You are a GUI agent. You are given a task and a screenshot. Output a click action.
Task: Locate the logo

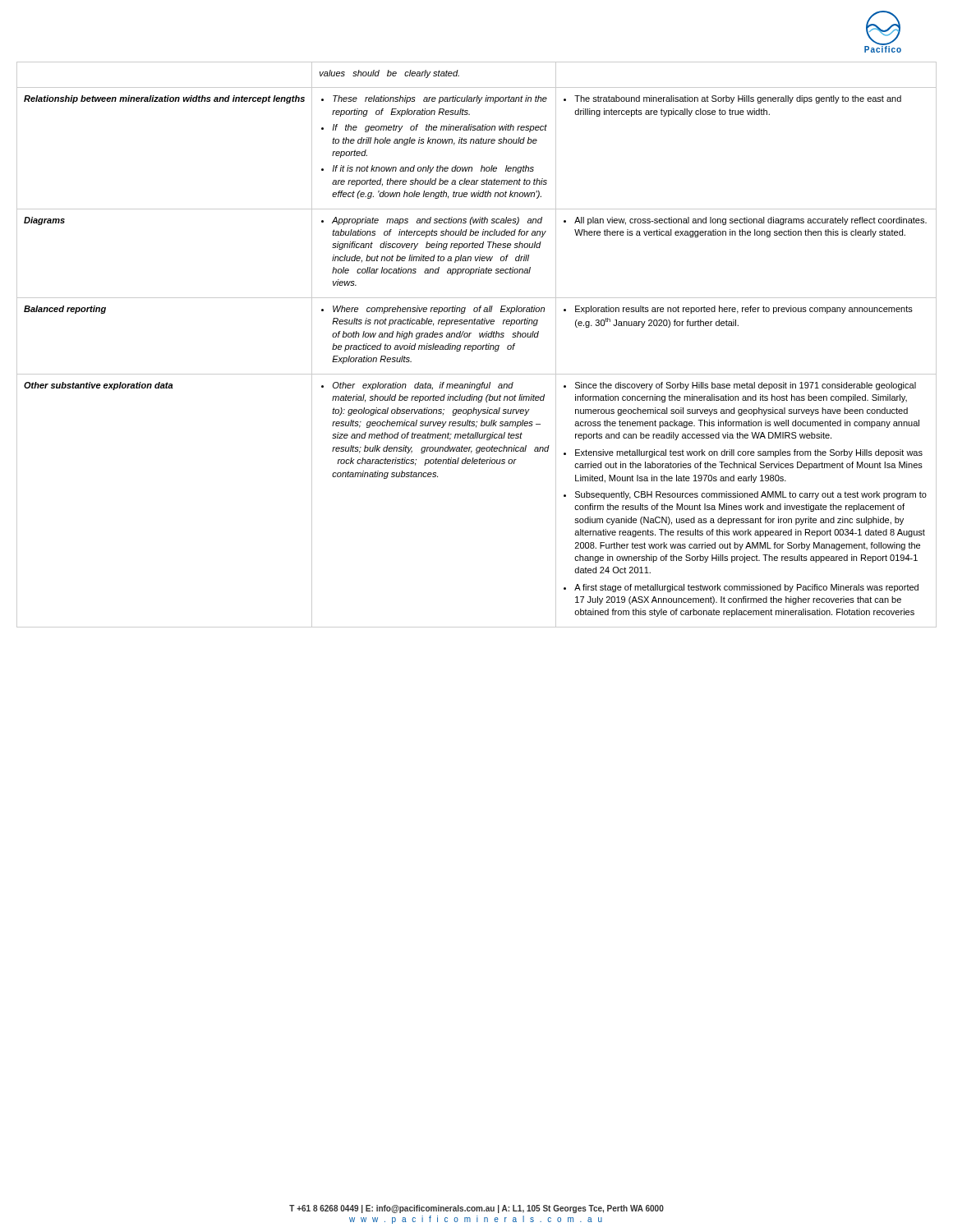point(883,33)
